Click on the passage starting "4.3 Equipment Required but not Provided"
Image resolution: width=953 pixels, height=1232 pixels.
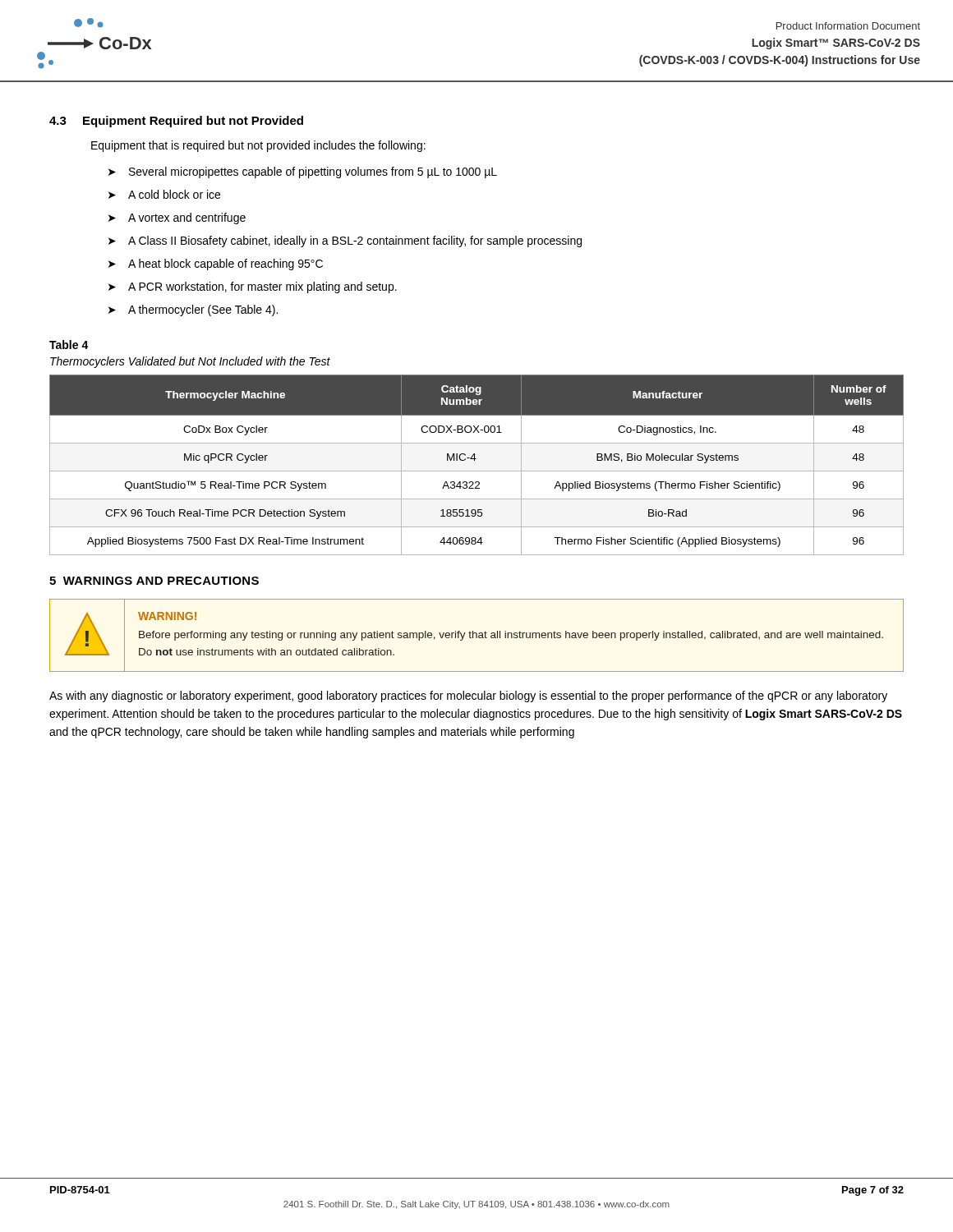(177, 120)
